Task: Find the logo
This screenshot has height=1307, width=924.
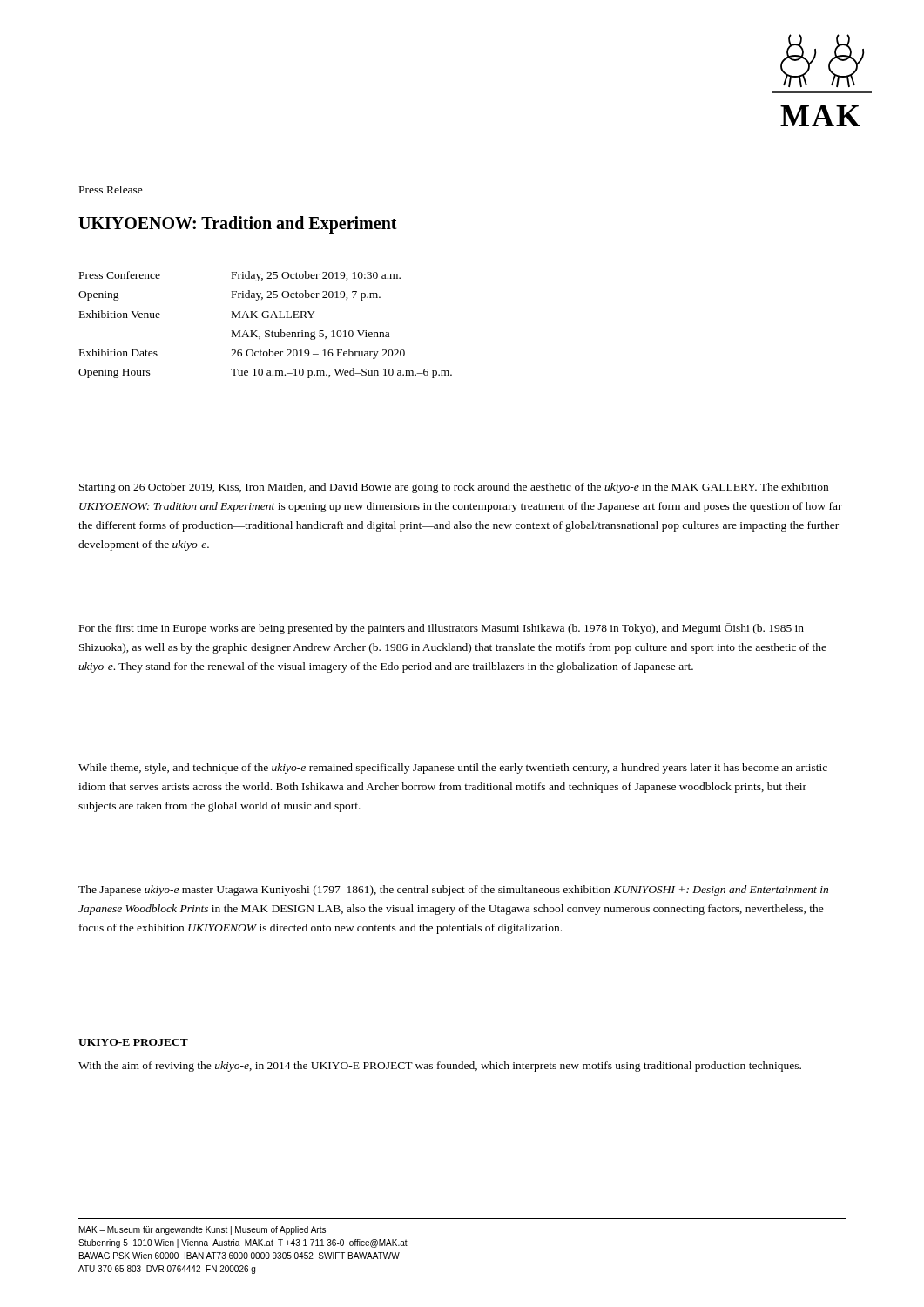Action: point(822,83)
